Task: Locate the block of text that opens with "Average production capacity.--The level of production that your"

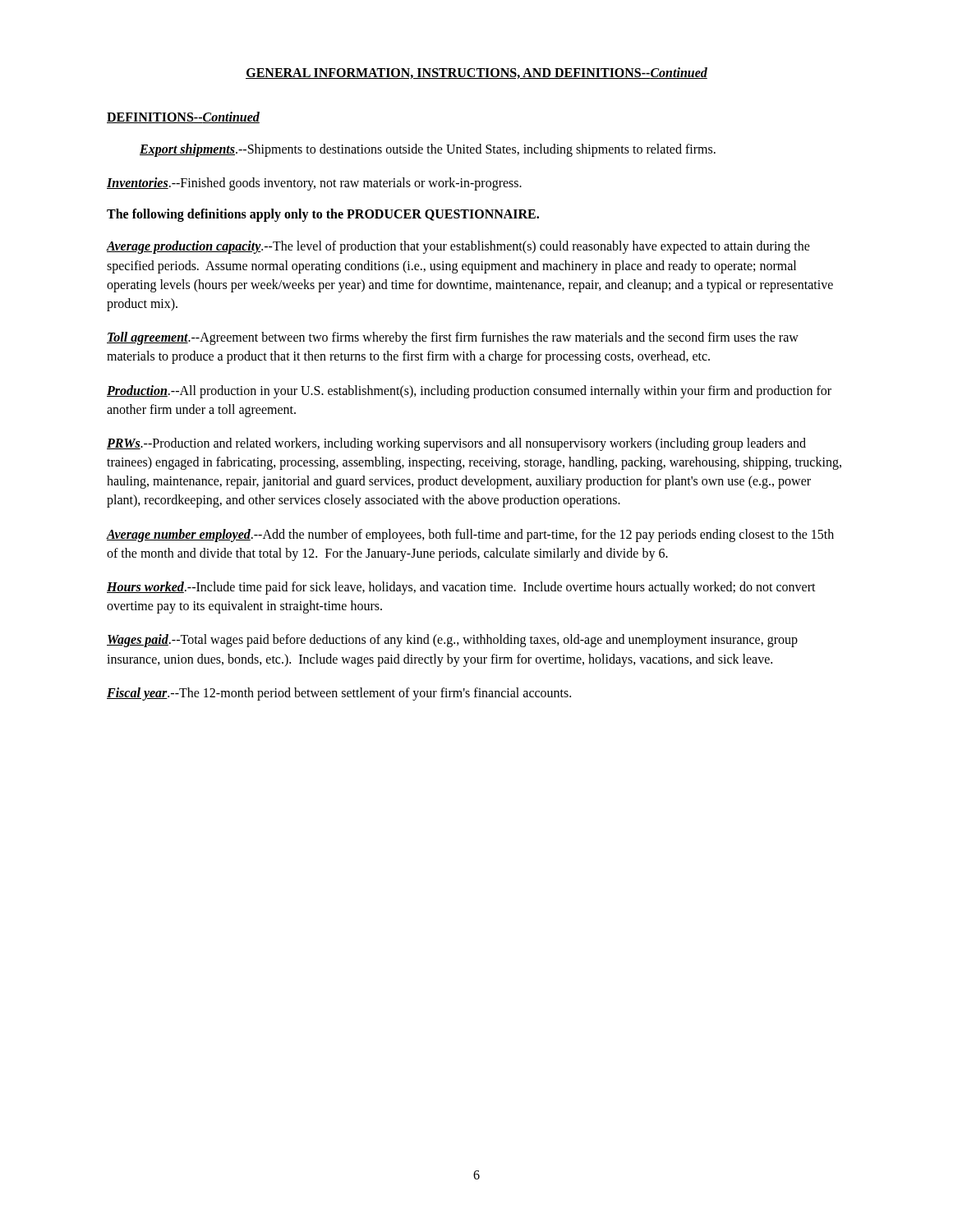Action: (x=470, y=275)
